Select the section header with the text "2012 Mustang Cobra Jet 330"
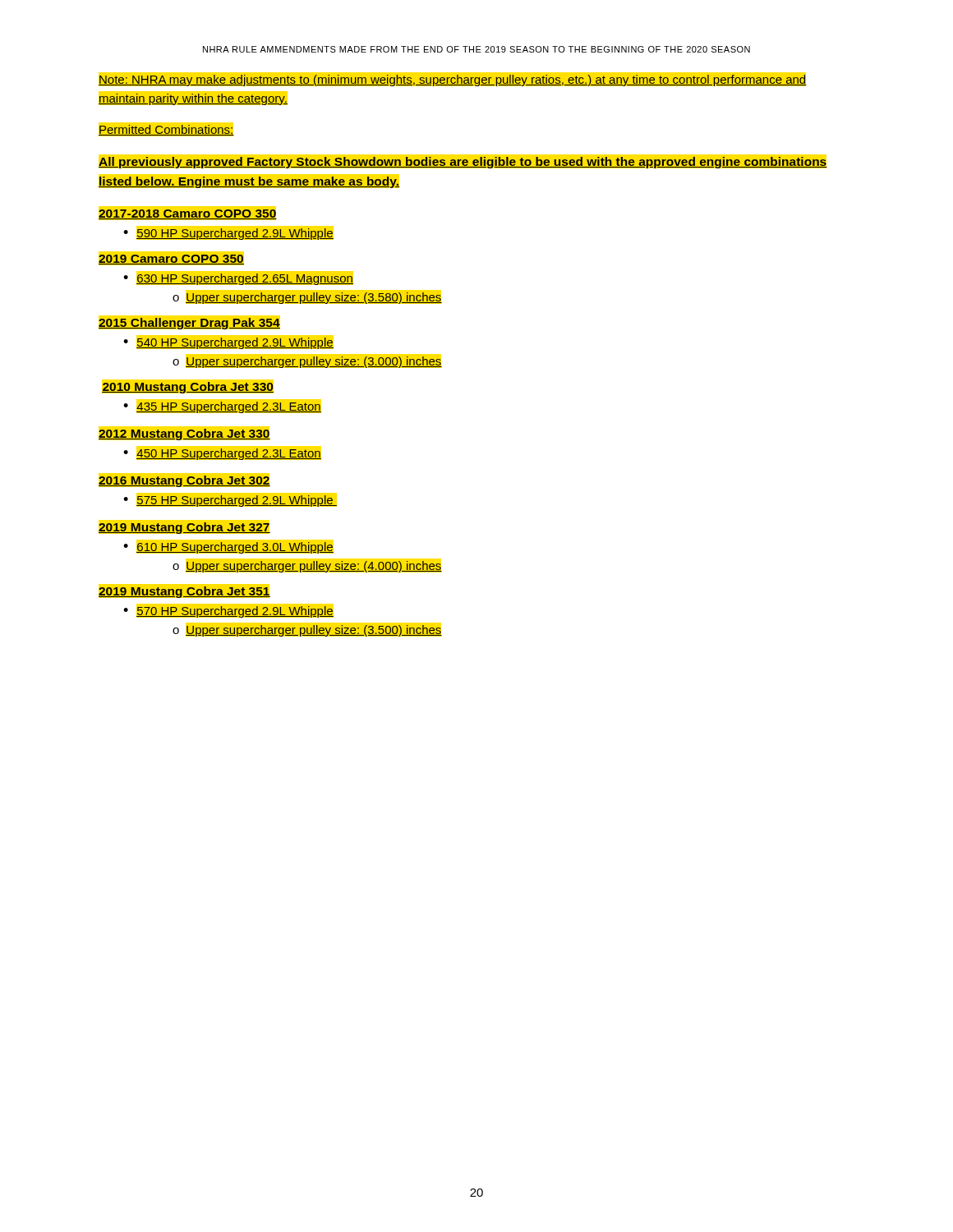Viewport: 953px width, 1232px height. click(184, 433)
